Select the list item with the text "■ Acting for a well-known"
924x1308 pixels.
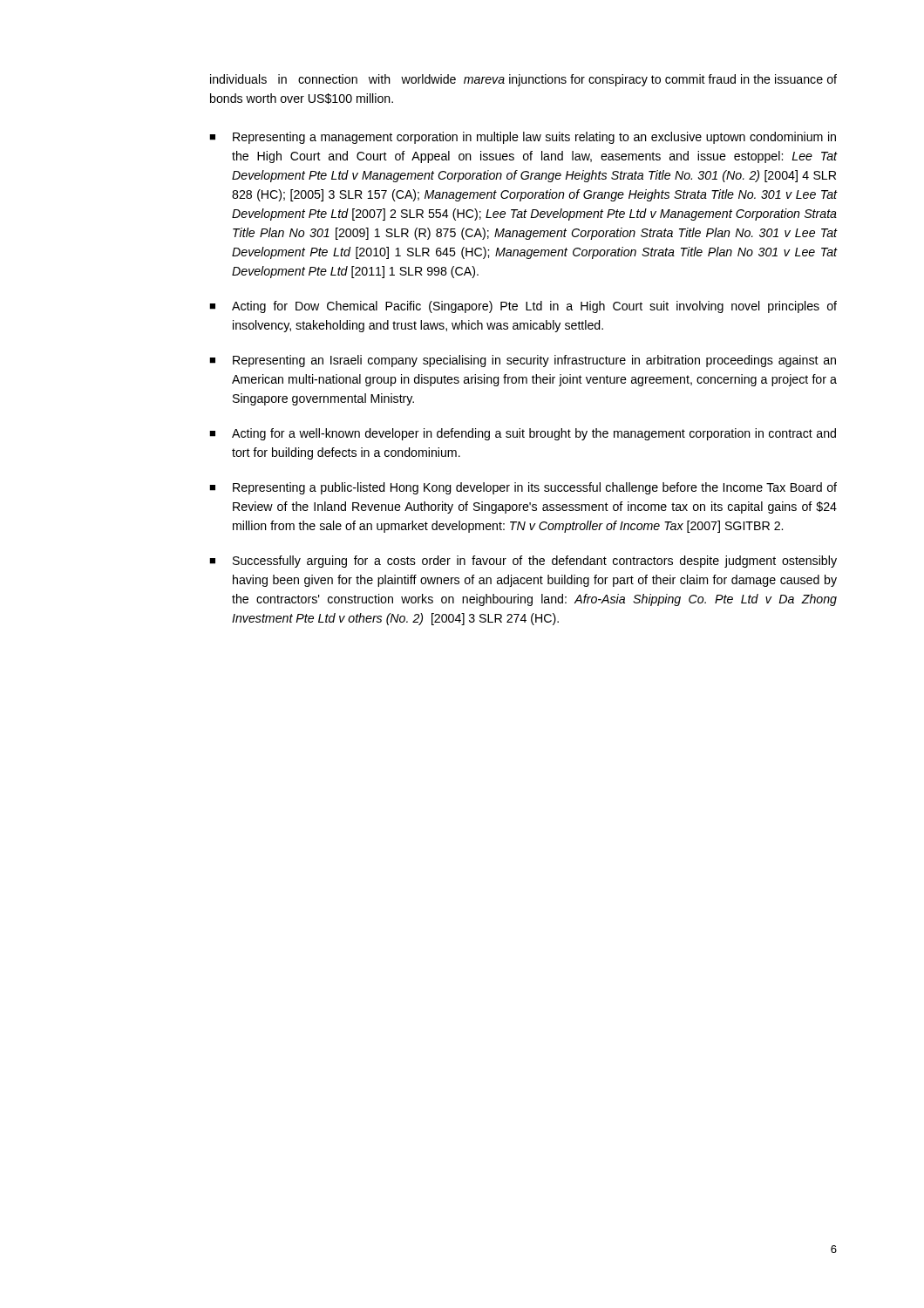pyautogui.click(x=523, y=443)
